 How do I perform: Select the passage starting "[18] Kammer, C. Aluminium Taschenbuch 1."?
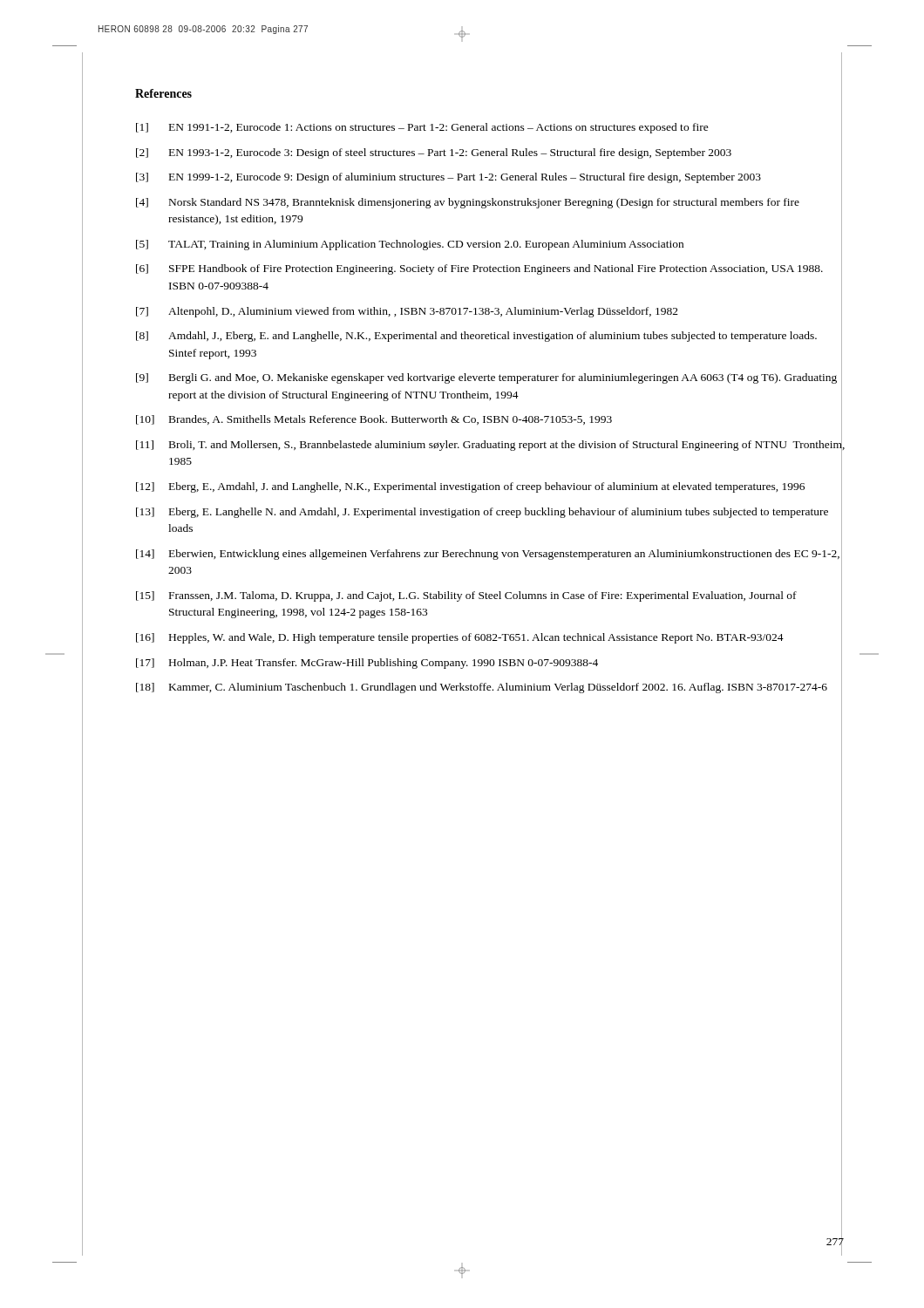[x=490, y=687]
